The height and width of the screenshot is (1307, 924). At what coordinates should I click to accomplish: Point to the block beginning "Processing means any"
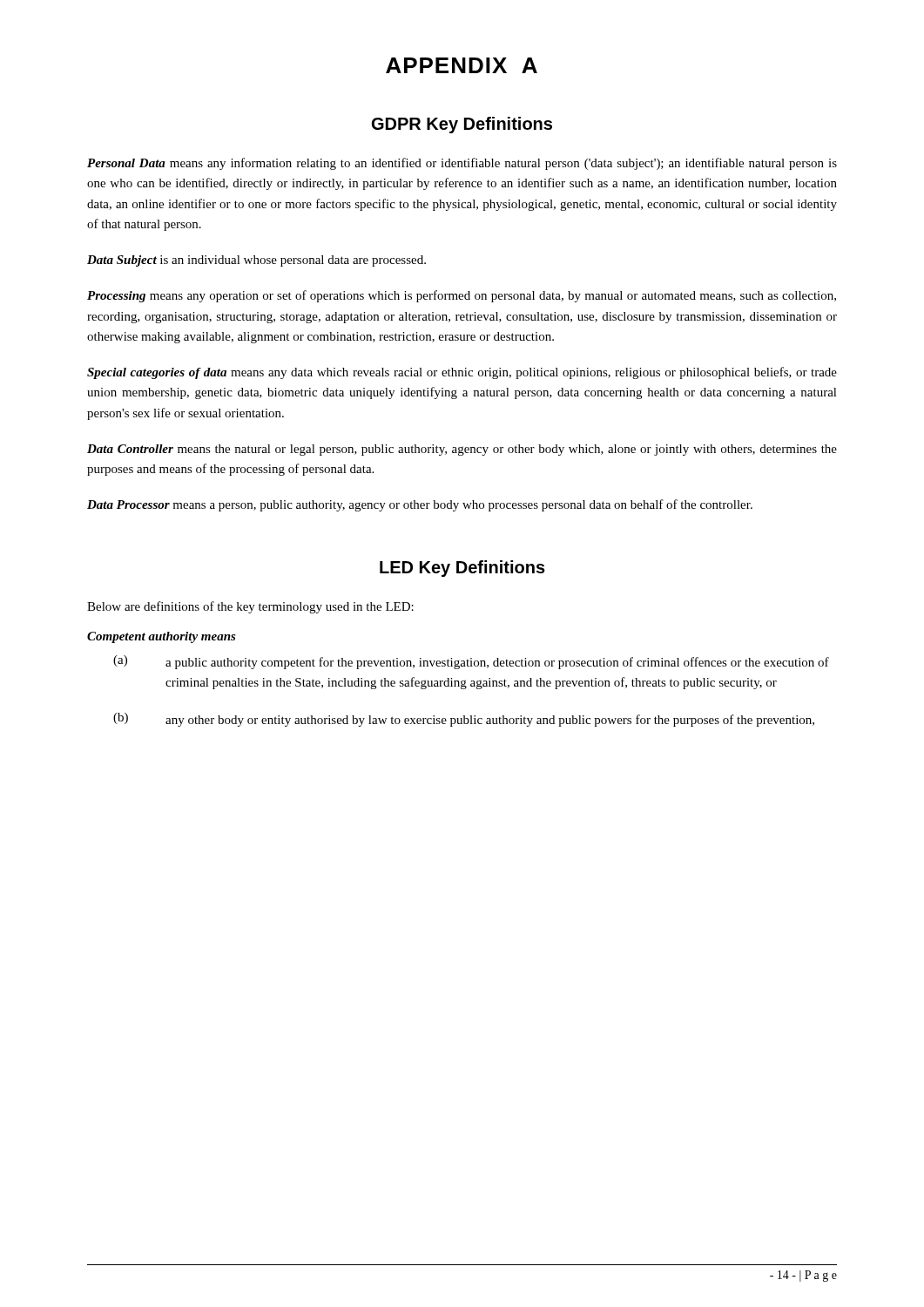pyautogui.click(x=462, y=316)
